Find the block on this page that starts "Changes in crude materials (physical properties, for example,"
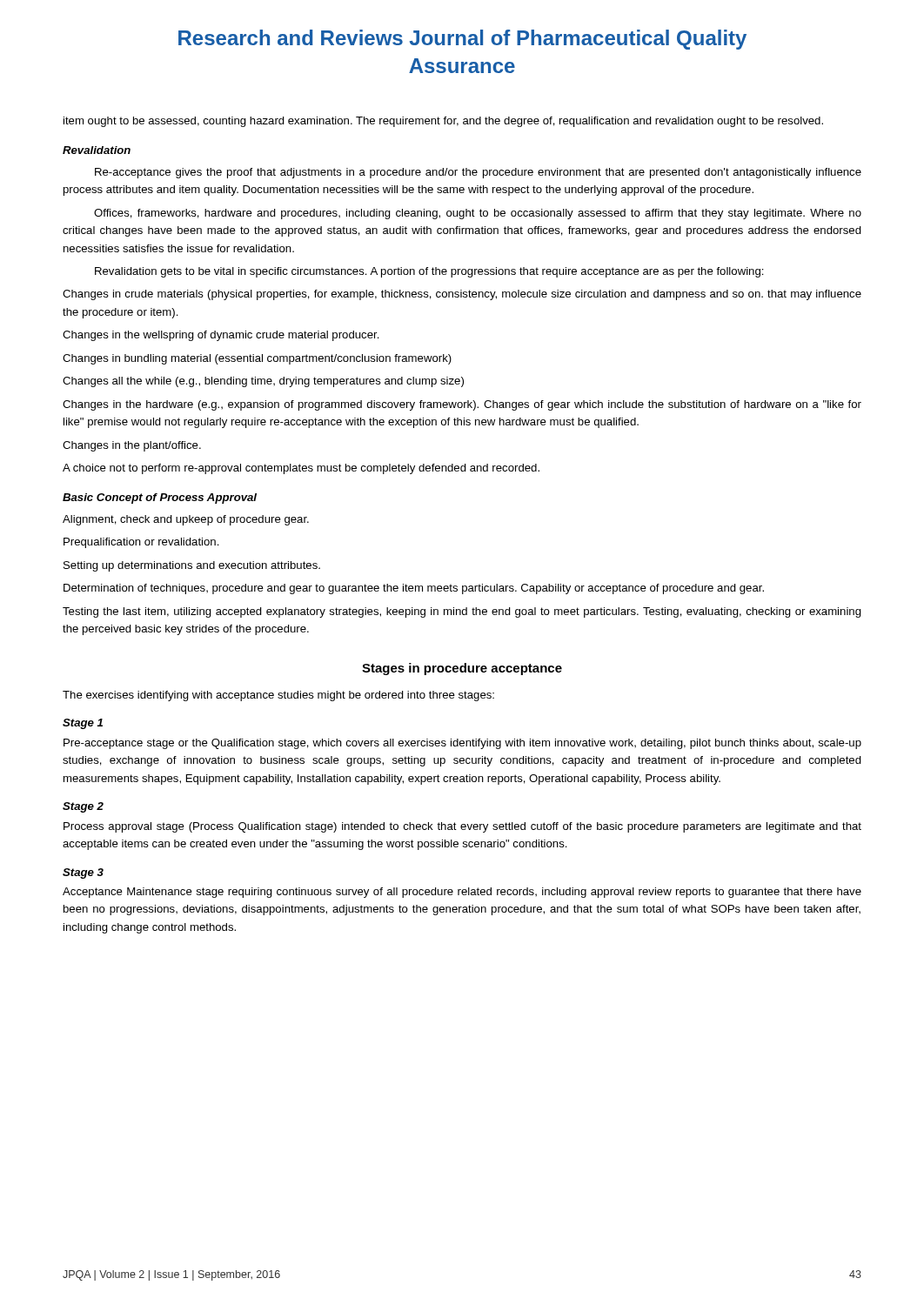 [462, 303]
